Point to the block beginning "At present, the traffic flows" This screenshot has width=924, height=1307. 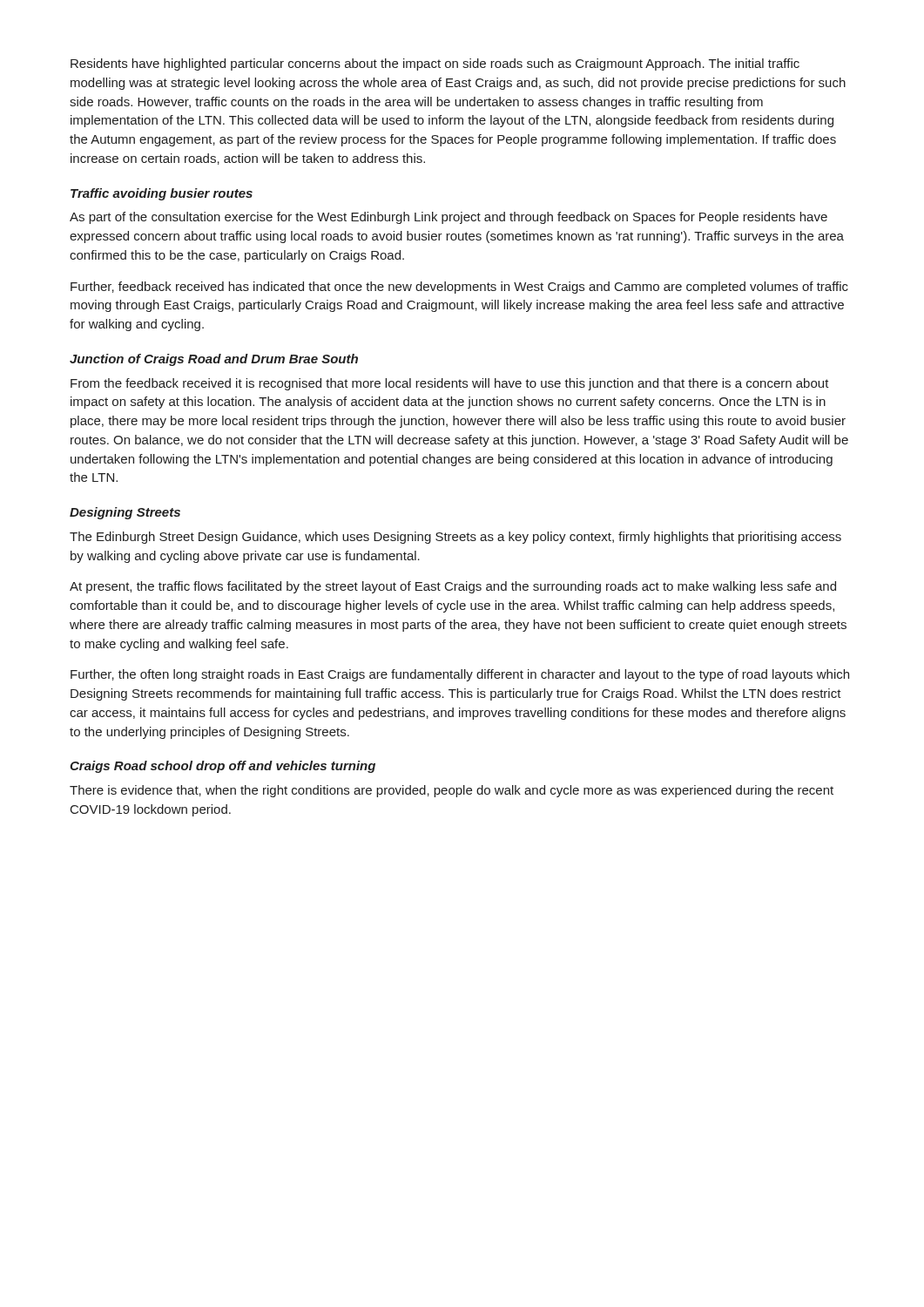tap(458, 615)
